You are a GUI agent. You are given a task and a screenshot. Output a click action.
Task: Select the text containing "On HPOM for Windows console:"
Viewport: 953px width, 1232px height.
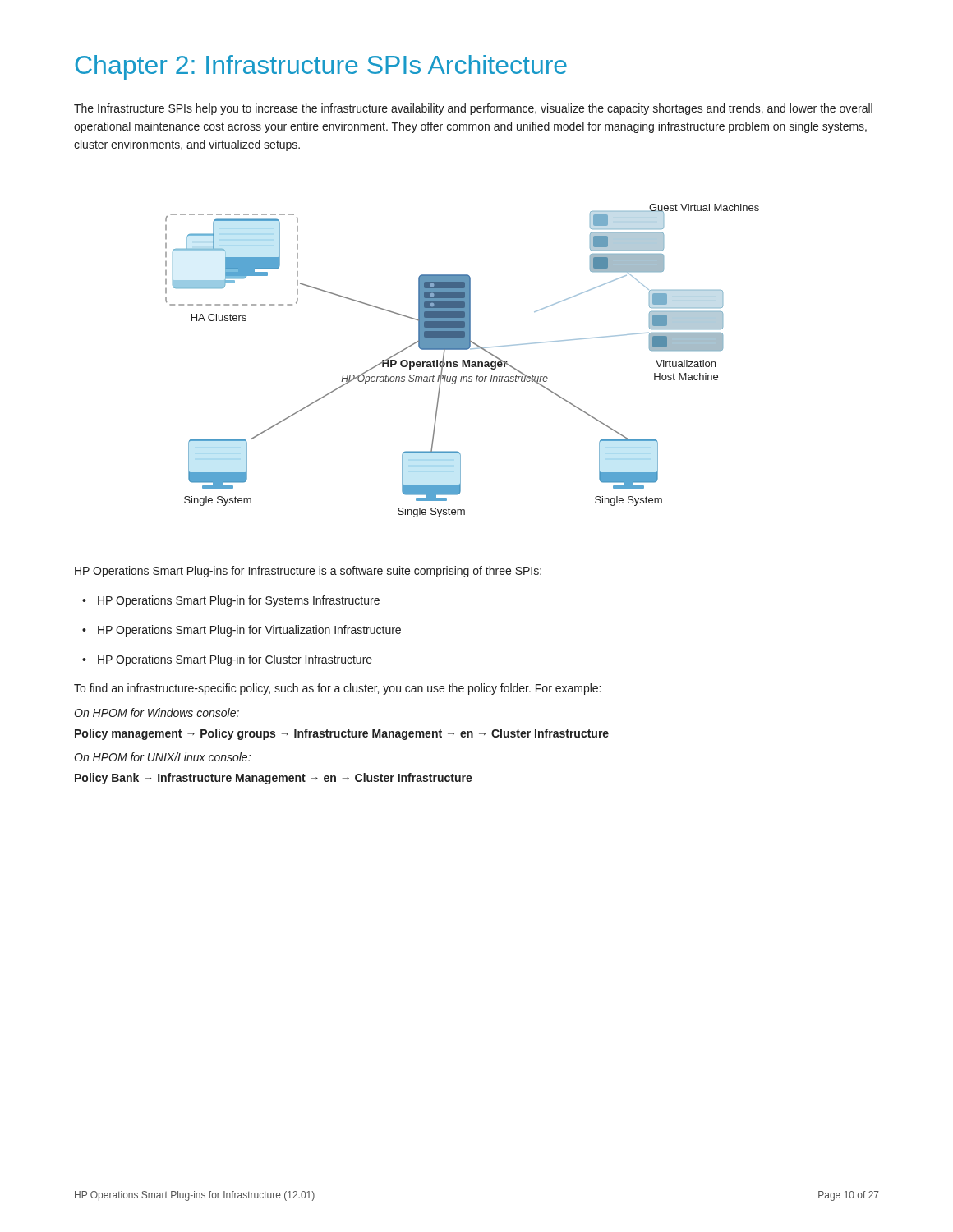coord(157,713)
